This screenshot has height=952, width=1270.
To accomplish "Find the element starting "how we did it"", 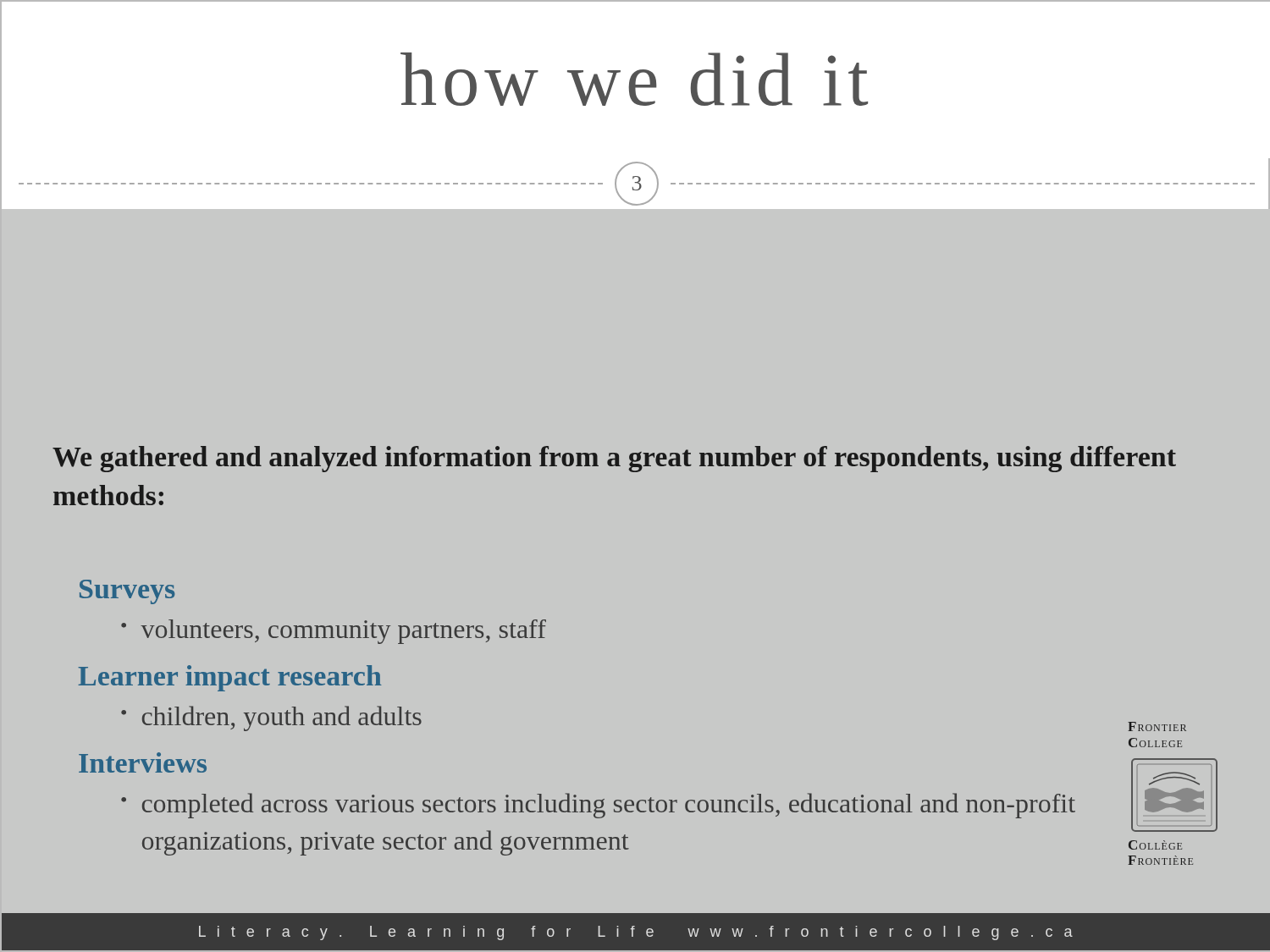I will (x=637, y=80).
